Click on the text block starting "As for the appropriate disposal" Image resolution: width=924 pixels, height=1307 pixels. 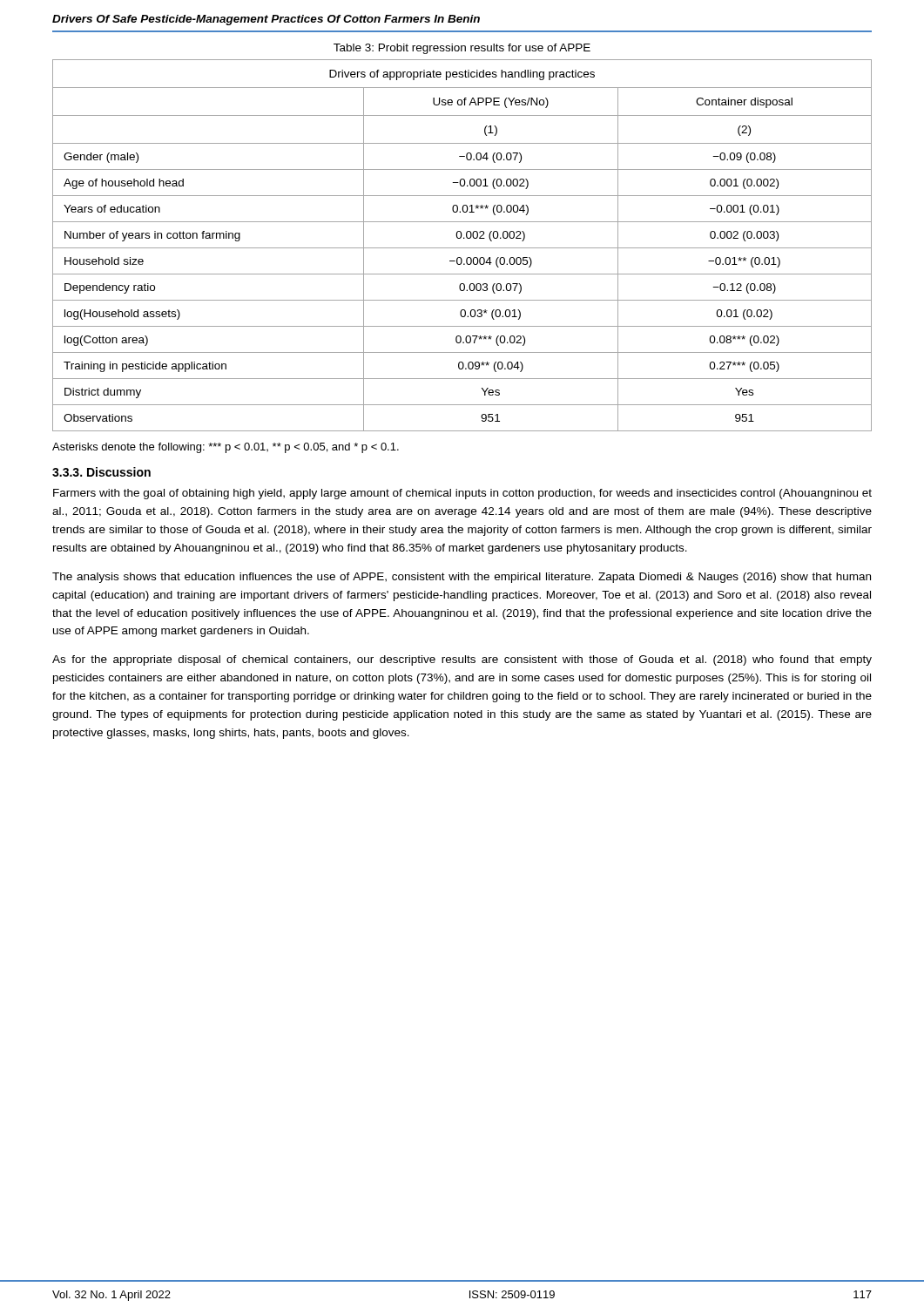coord(462,696)
